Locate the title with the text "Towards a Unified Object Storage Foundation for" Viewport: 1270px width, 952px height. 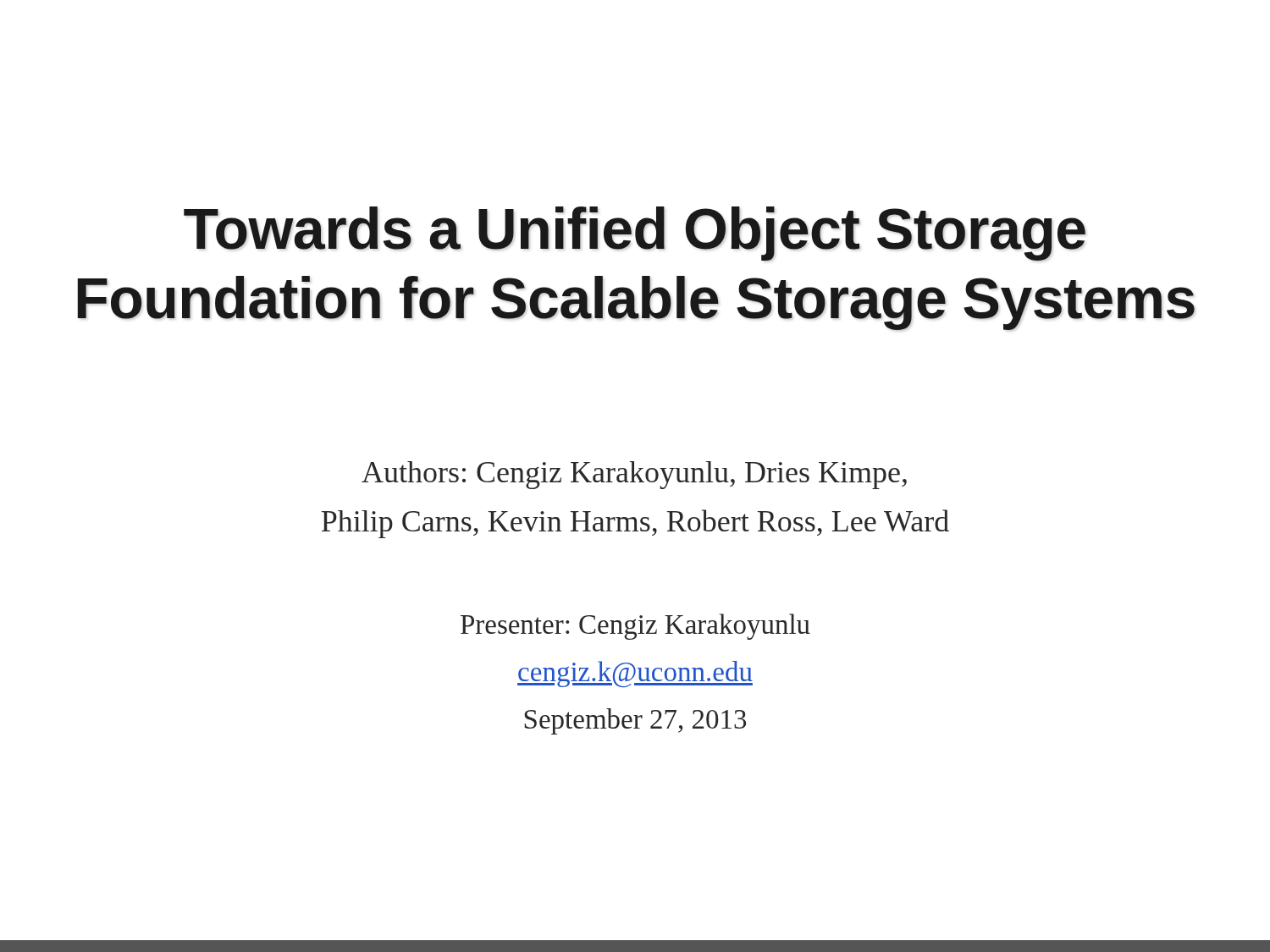635,264
